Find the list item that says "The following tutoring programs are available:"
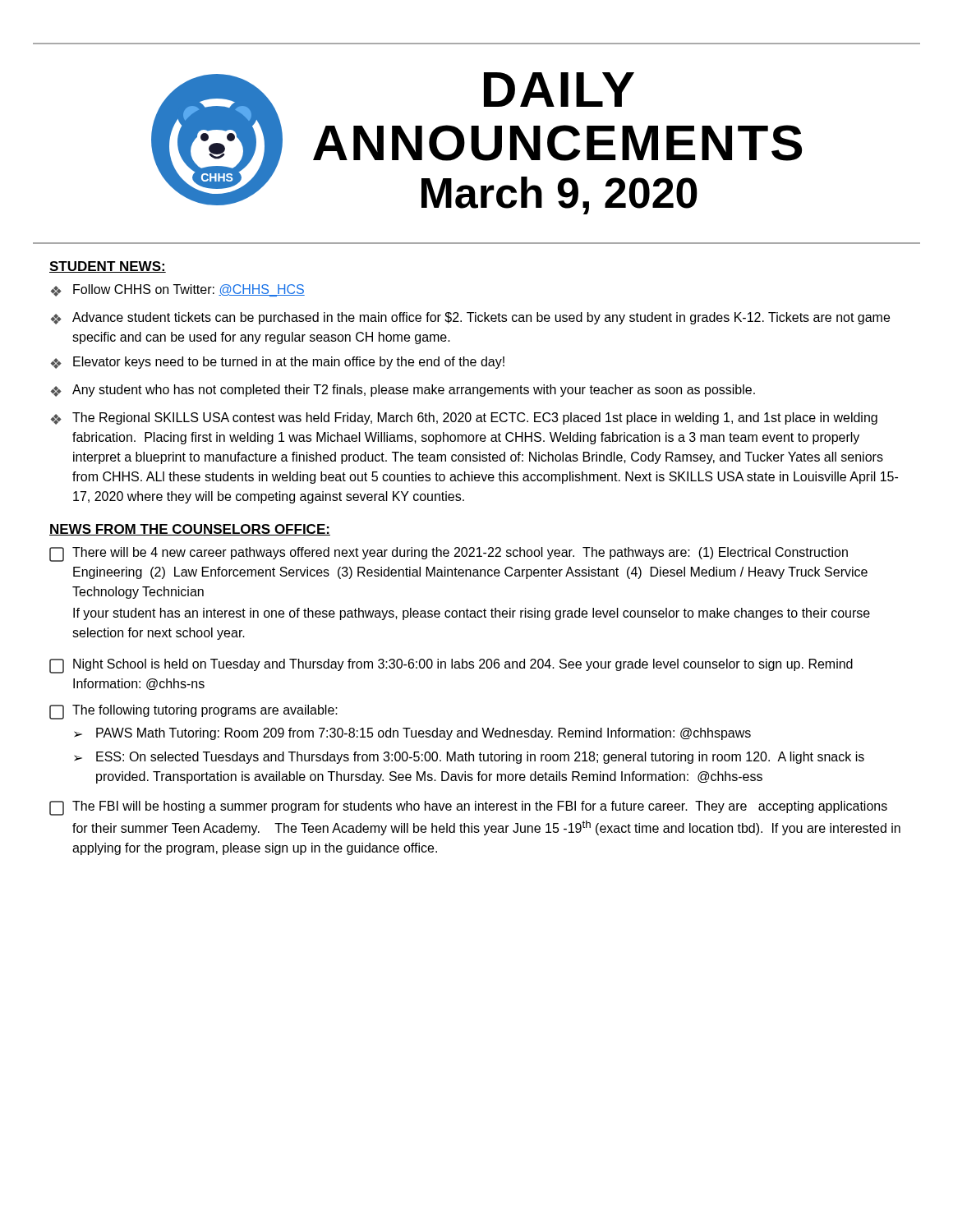 click(x=476, y=745)
